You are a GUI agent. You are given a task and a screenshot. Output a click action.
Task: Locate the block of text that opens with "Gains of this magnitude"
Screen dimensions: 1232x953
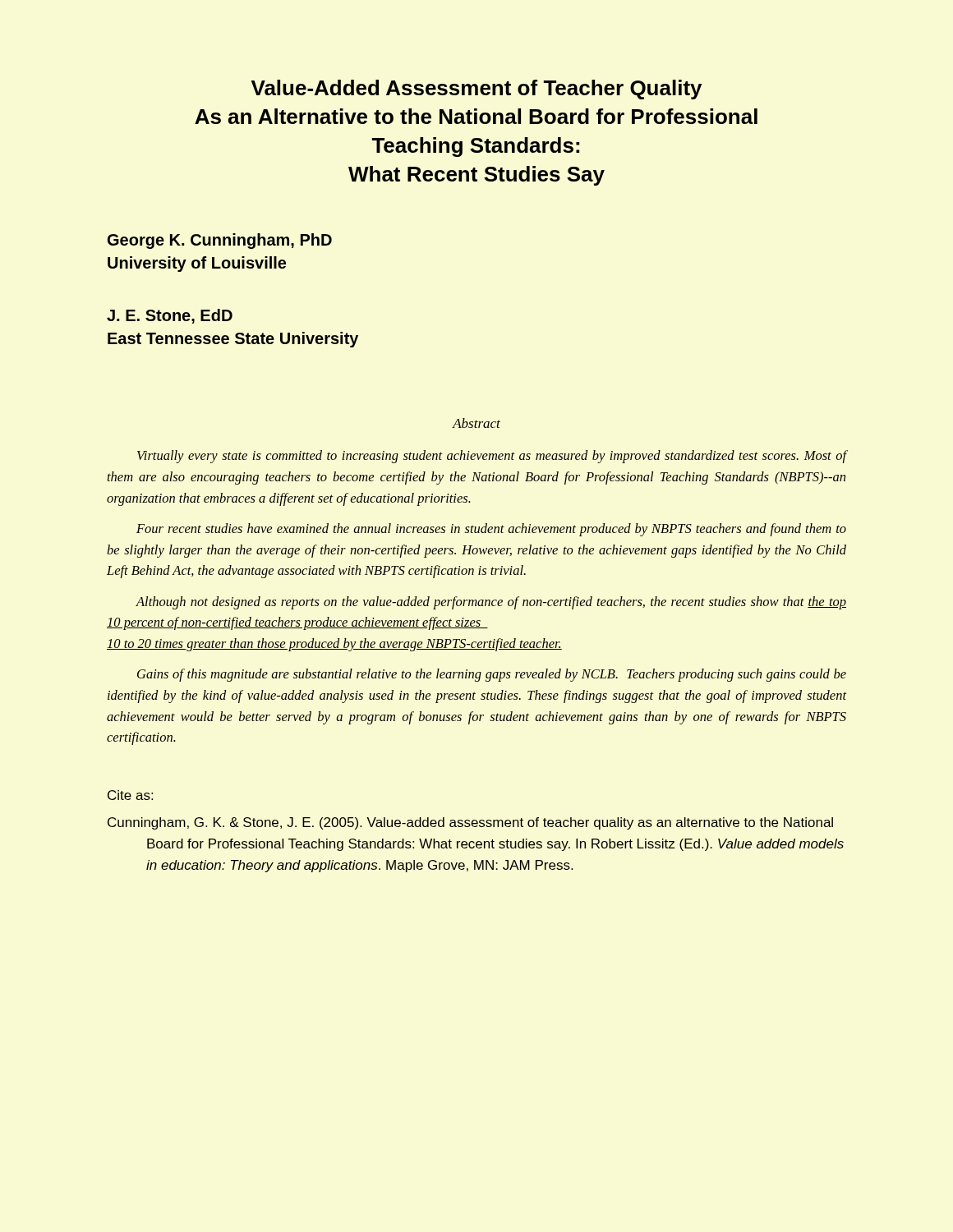pyautogui.click(x=476, y=706)
